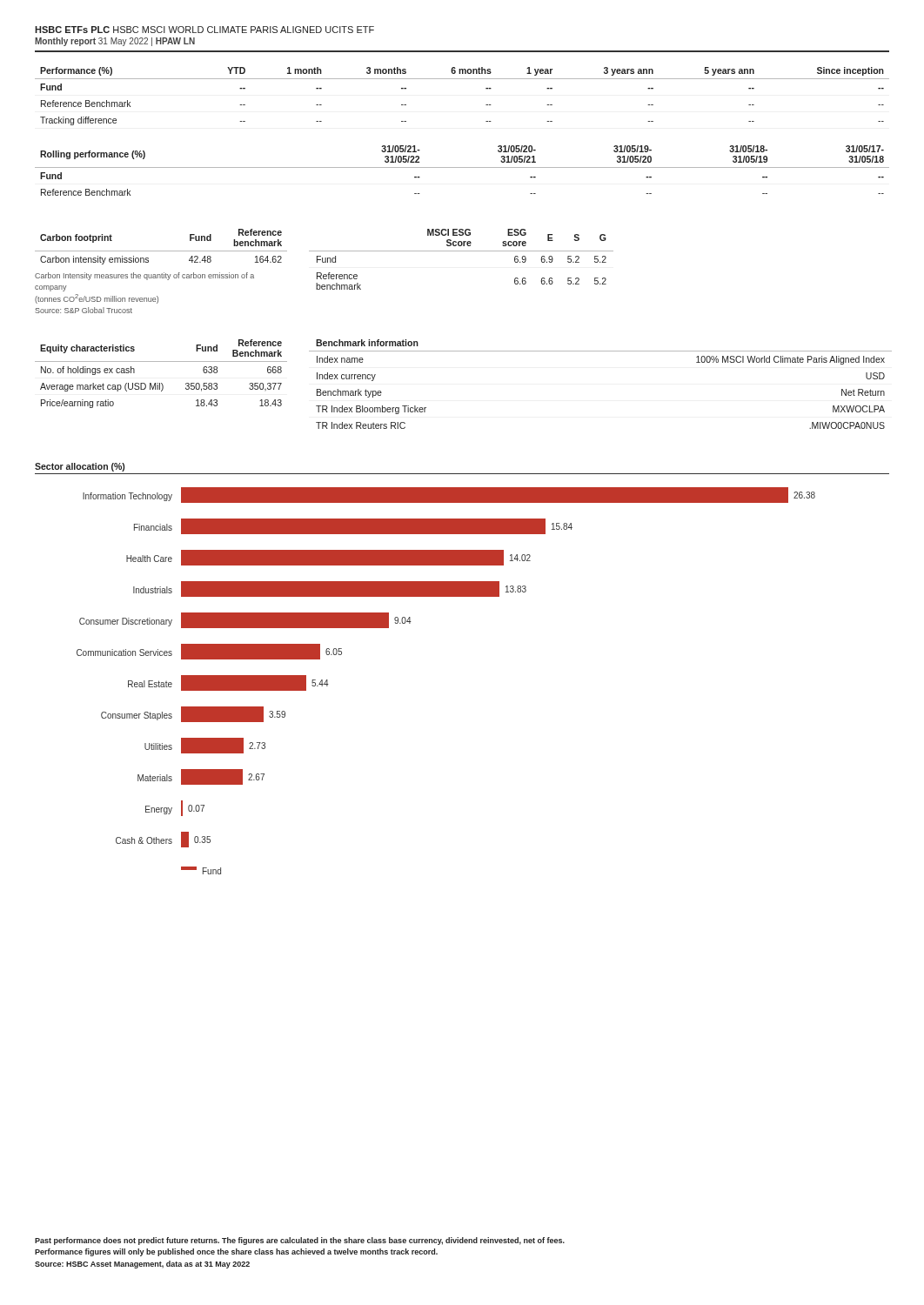Find the table that mentions "Price/earning ratio"
Image resolution: width=924 pixels, height=1305 pixels.
click(x=161, y=373)
